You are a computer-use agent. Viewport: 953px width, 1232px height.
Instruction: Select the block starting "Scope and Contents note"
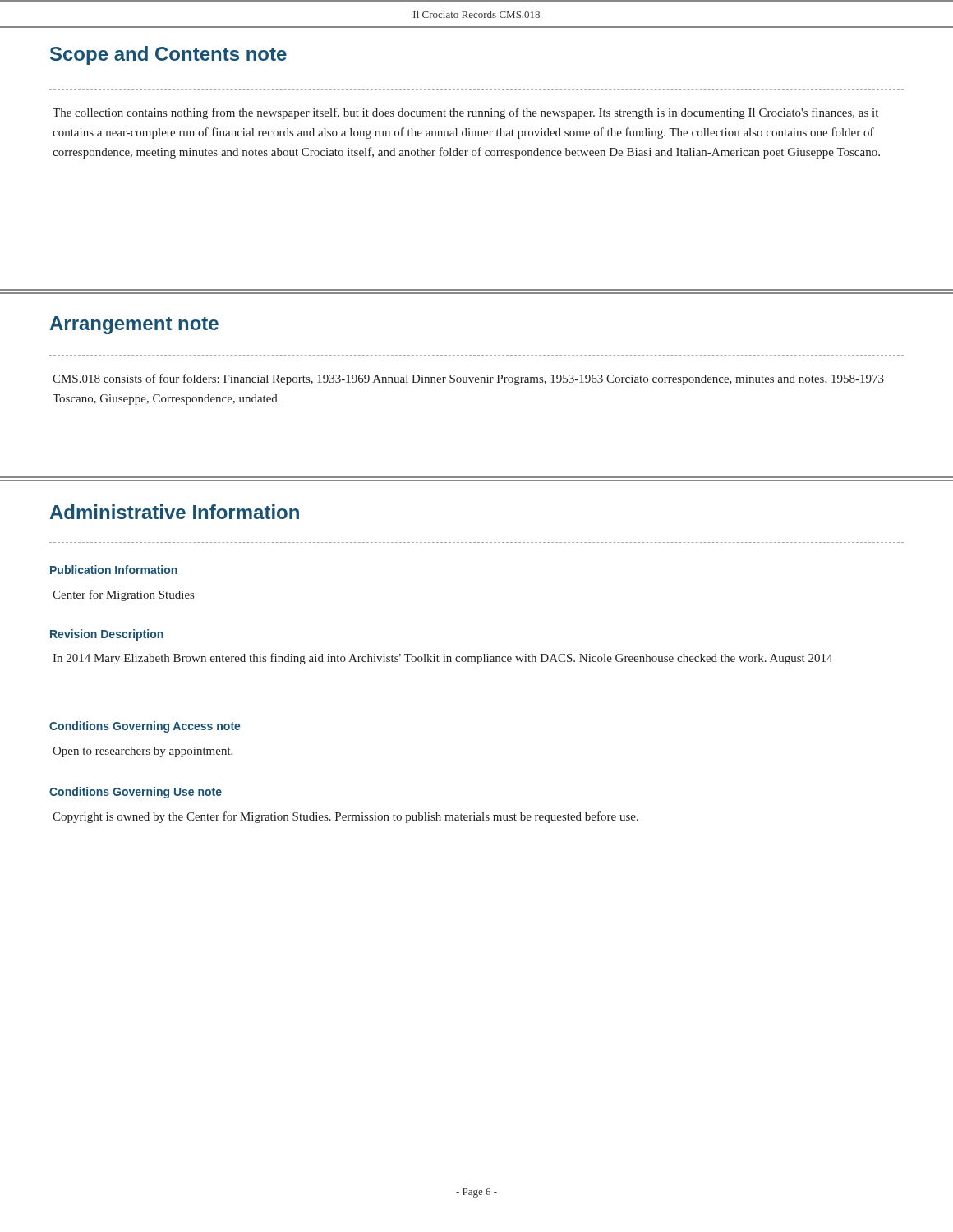tap(168, 54)
